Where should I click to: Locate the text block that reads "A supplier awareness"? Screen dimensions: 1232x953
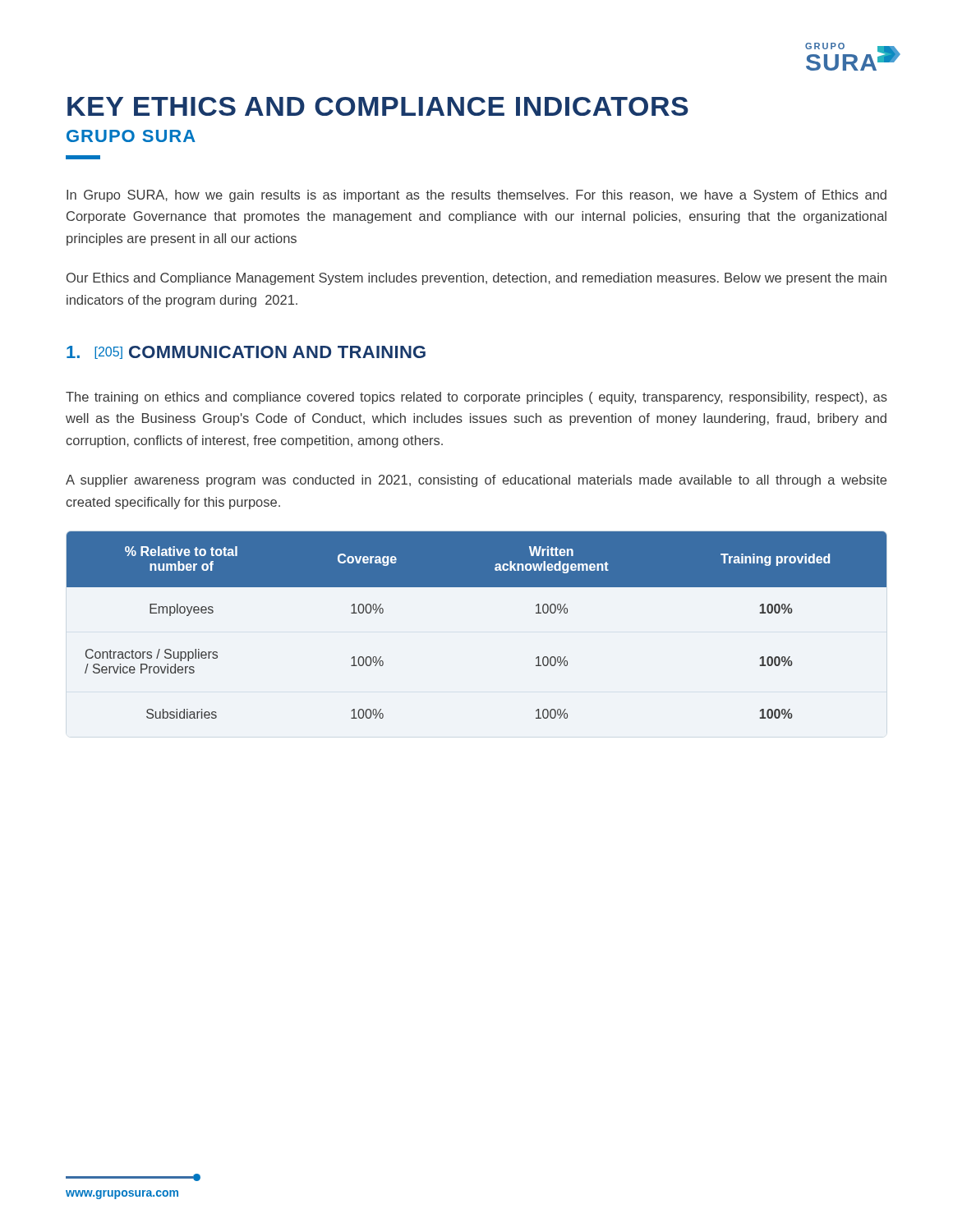(476, 491)
